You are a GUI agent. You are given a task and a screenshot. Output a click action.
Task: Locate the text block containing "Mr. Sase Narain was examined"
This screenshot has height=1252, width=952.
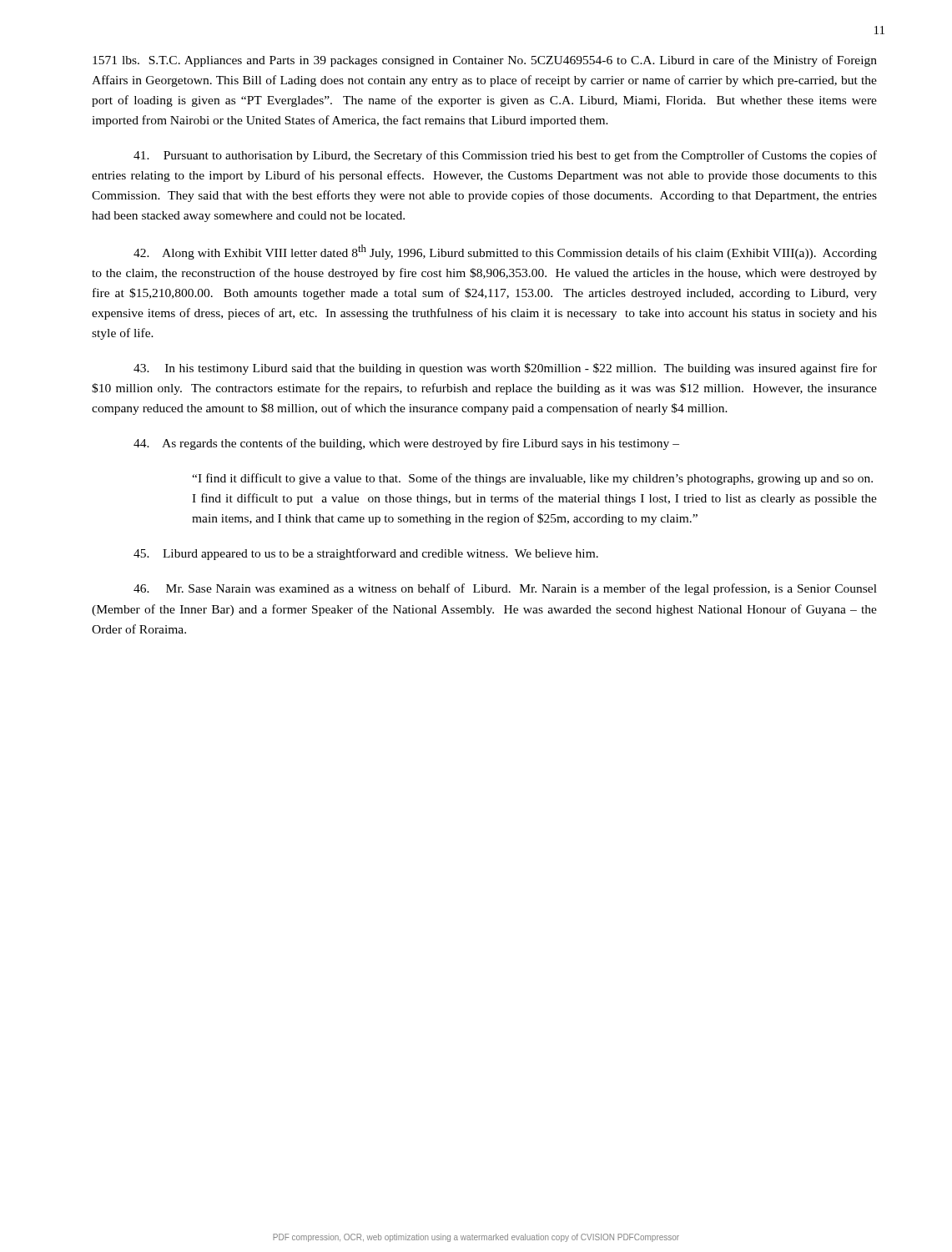pos(484,609)
